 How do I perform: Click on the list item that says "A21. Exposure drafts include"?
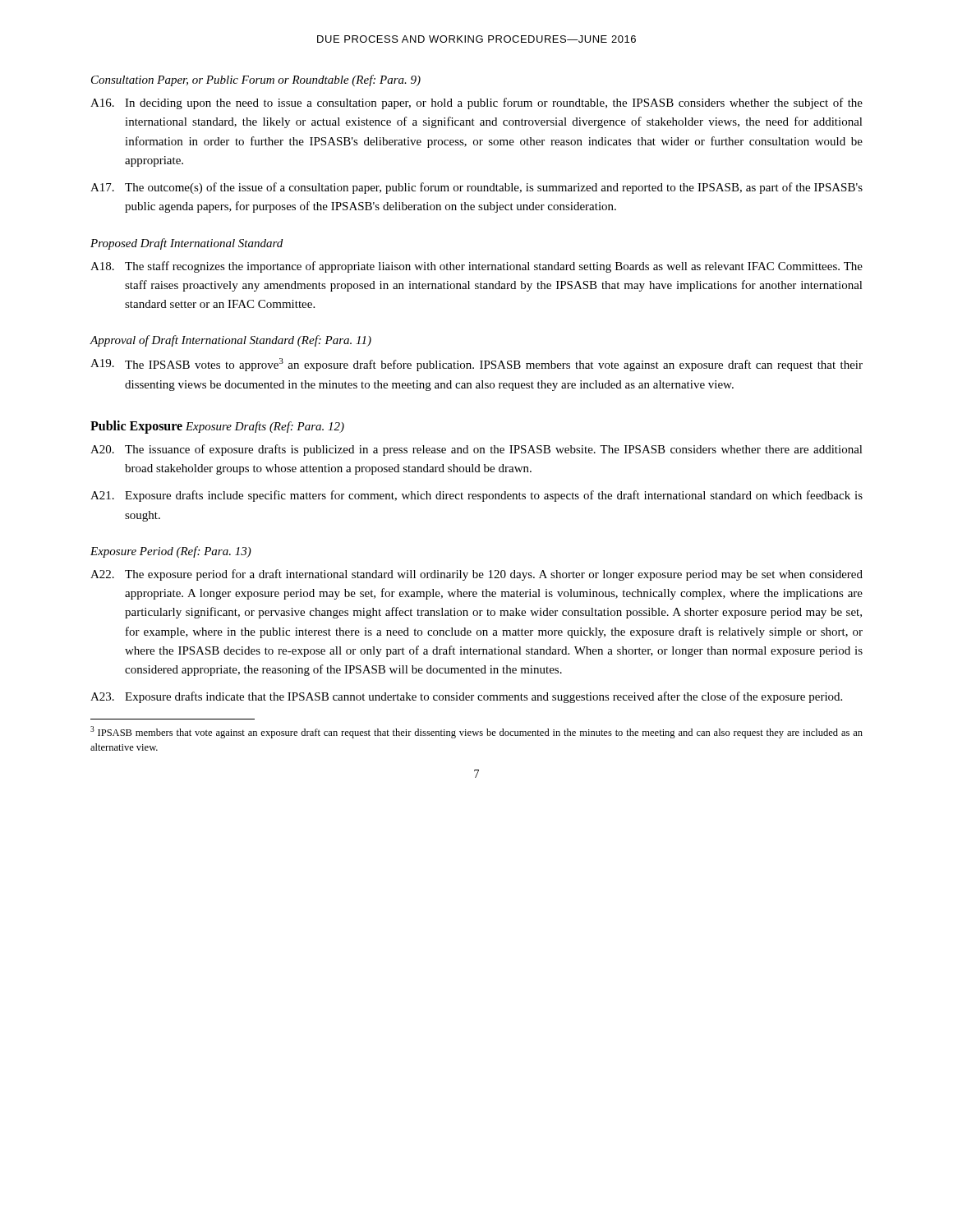click(x=476, y=505)
